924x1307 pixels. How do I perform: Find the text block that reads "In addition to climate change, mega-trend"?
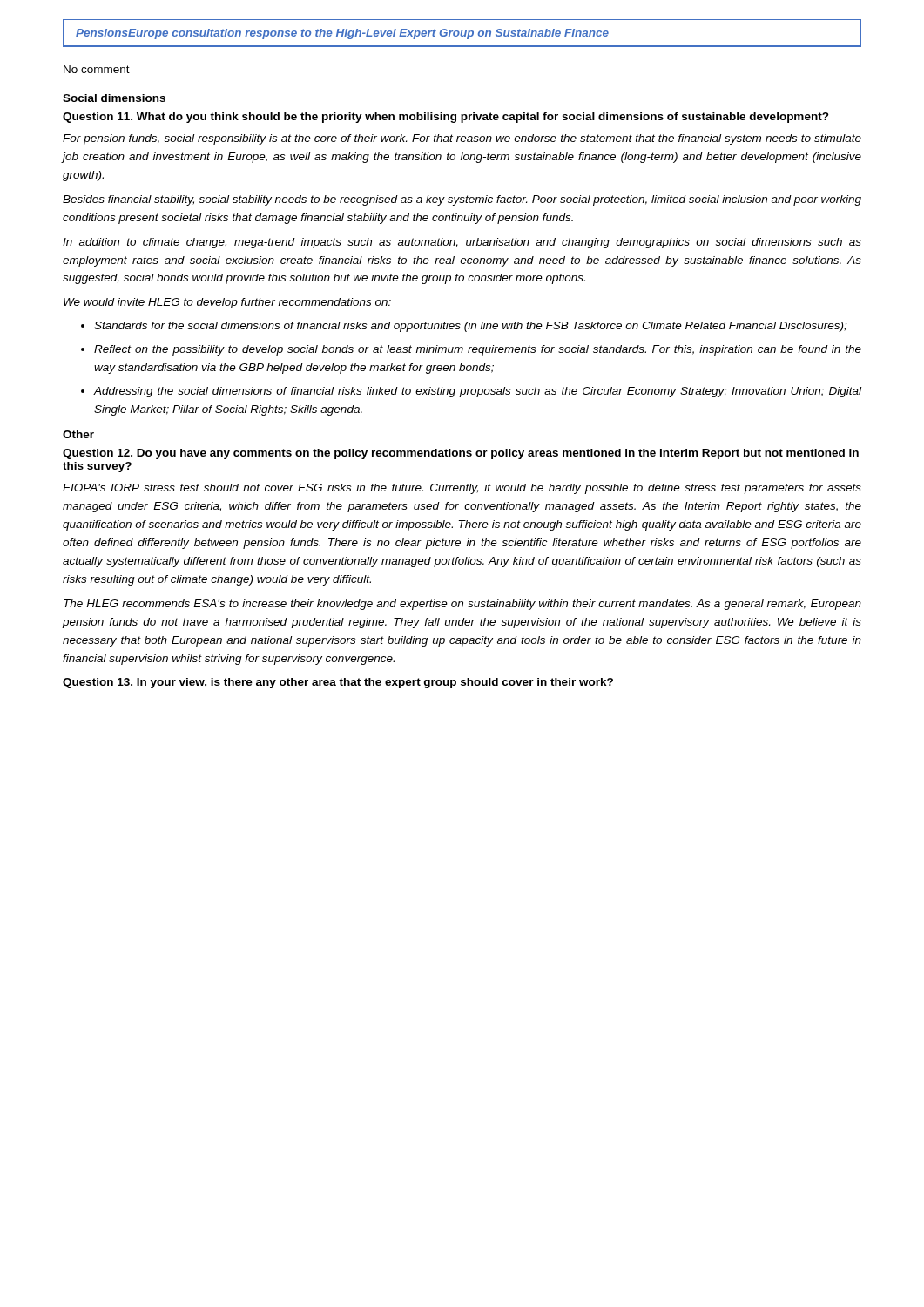pos(462,260)
